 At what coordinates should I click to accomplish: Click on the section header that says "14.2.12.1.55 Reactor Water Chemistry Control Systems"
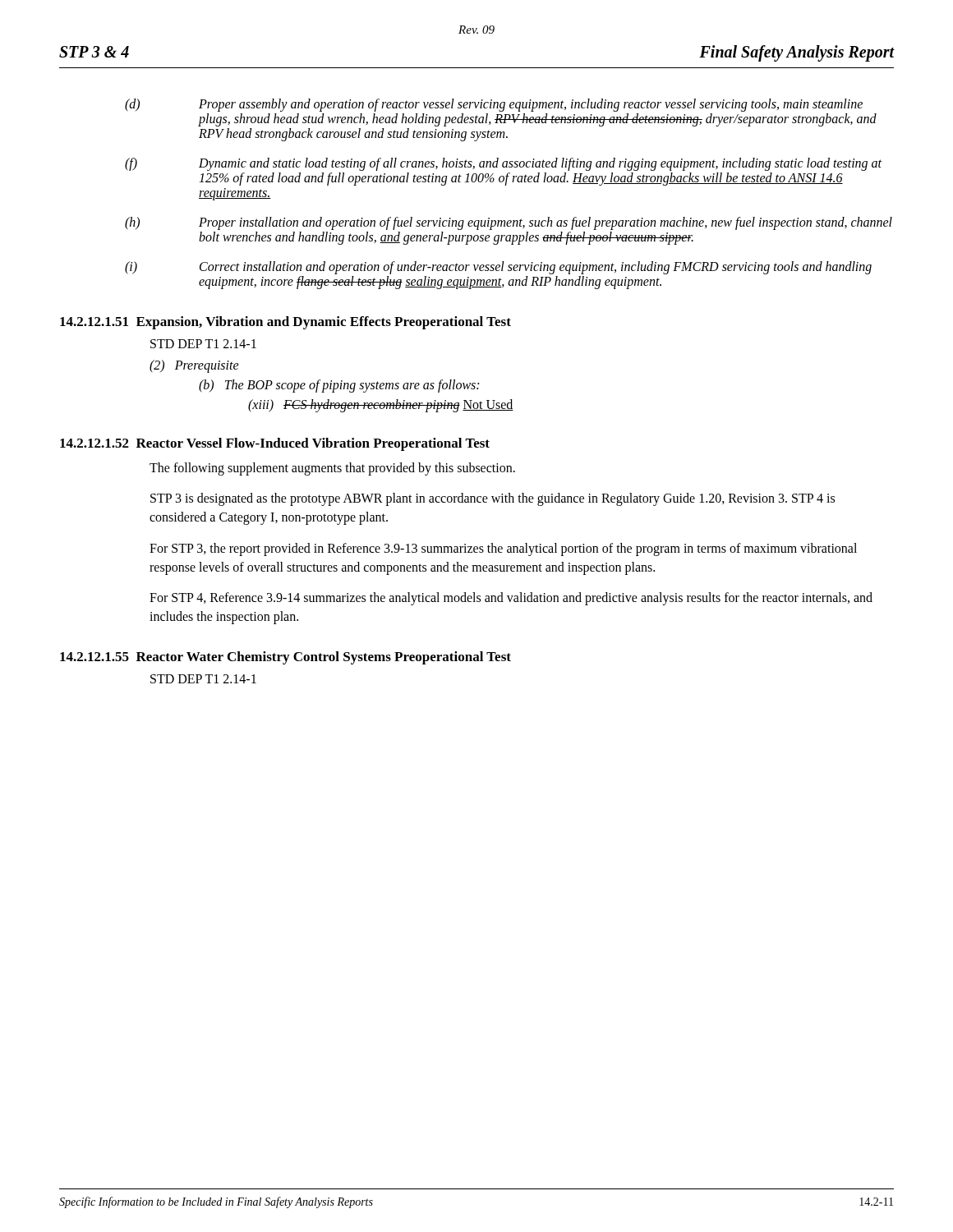285,657
